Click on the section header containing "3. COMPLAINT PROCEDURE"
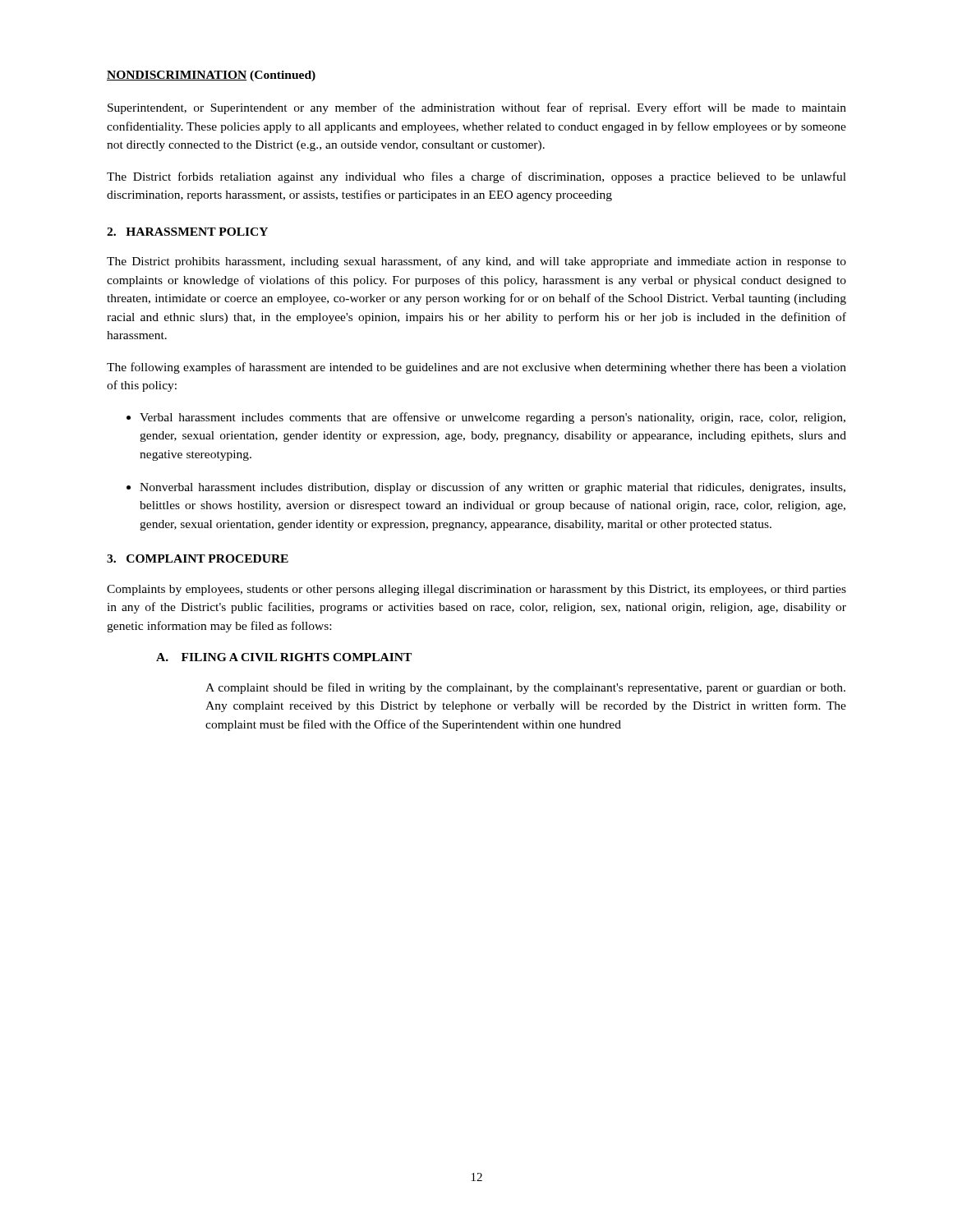The width and height of the screenshot is (953, 1232). click(198, 558)
